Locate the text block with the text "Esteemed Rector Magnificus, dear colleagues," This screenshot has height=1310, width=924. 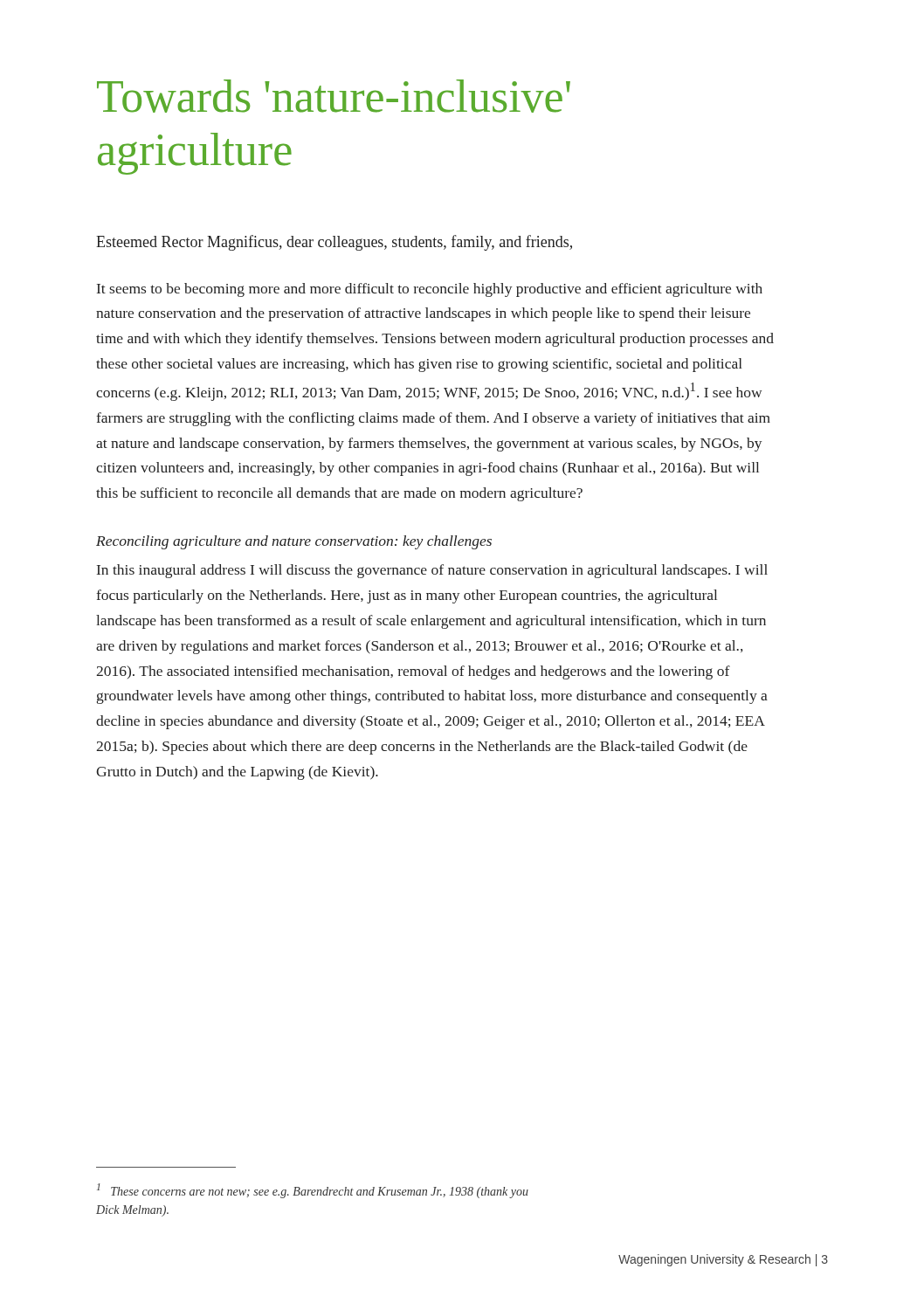[335, 242]
